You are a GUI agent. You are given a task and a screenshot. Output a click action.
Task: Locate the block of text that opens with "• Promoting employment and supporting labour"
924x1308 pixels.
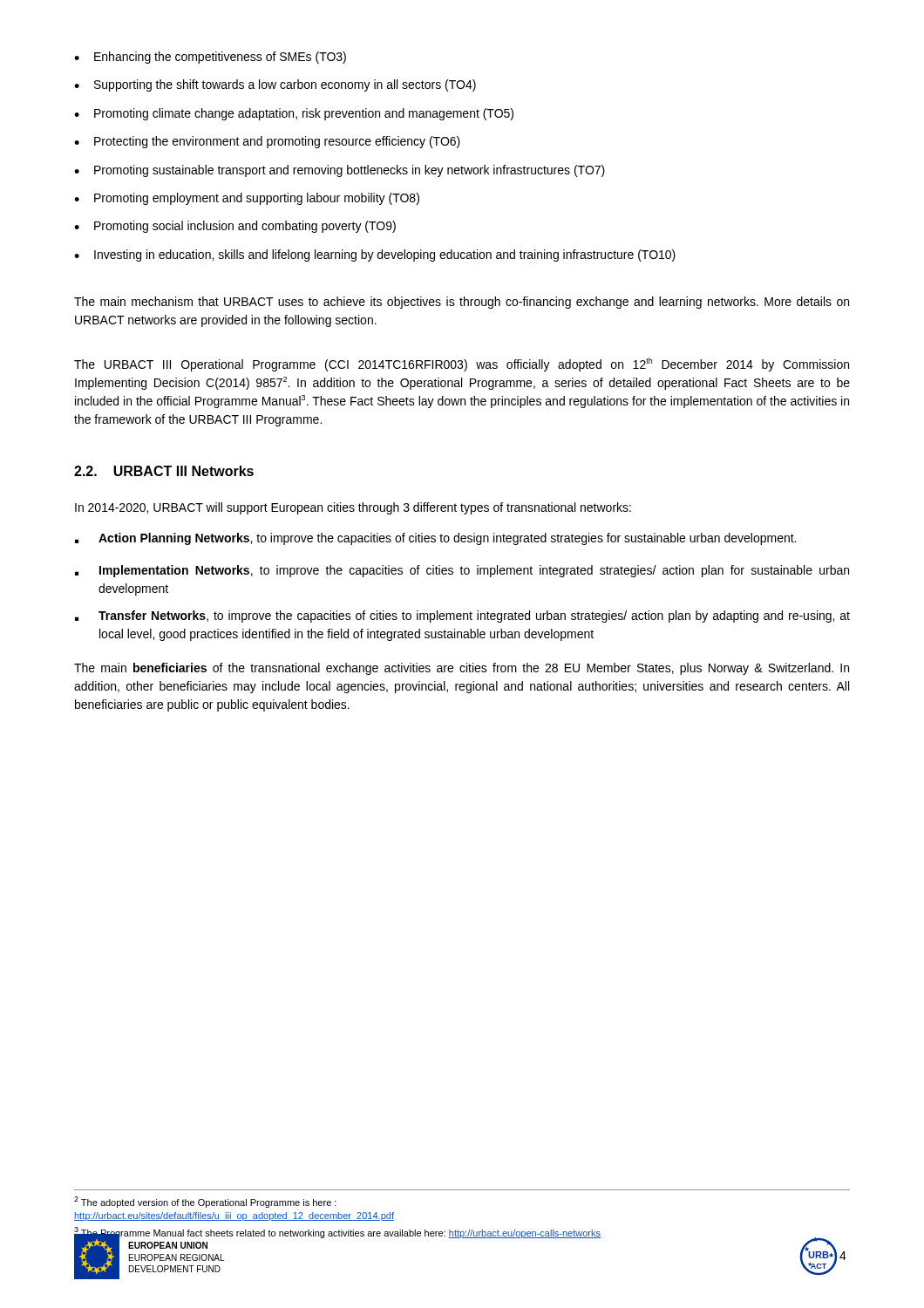click(x=247, y=199)
